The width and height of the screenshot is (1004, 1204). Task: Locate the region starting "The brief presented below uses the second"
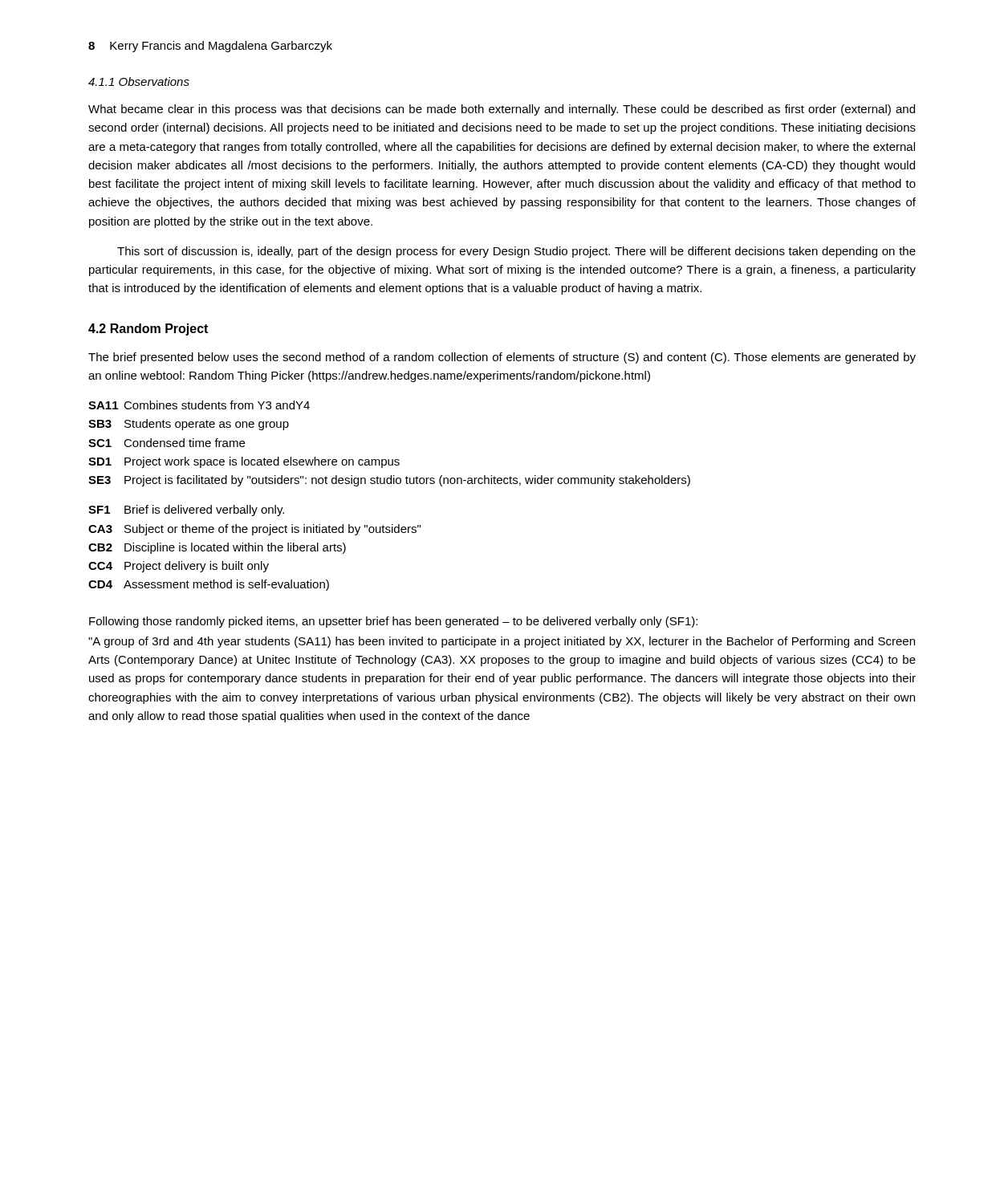502,366
